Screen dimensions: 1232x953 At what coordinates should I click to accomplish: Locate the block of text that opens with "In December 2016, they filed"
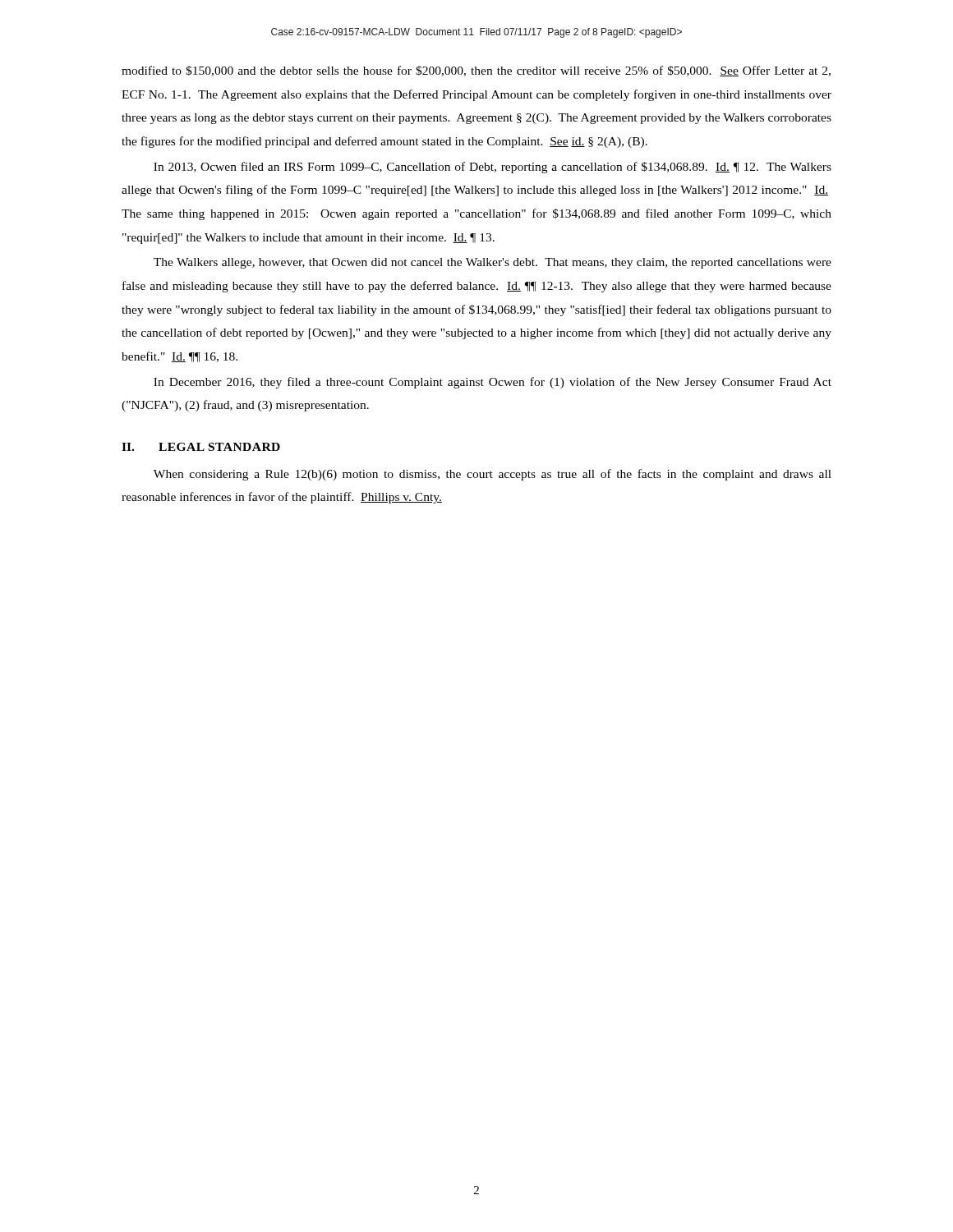coord(476,394)
